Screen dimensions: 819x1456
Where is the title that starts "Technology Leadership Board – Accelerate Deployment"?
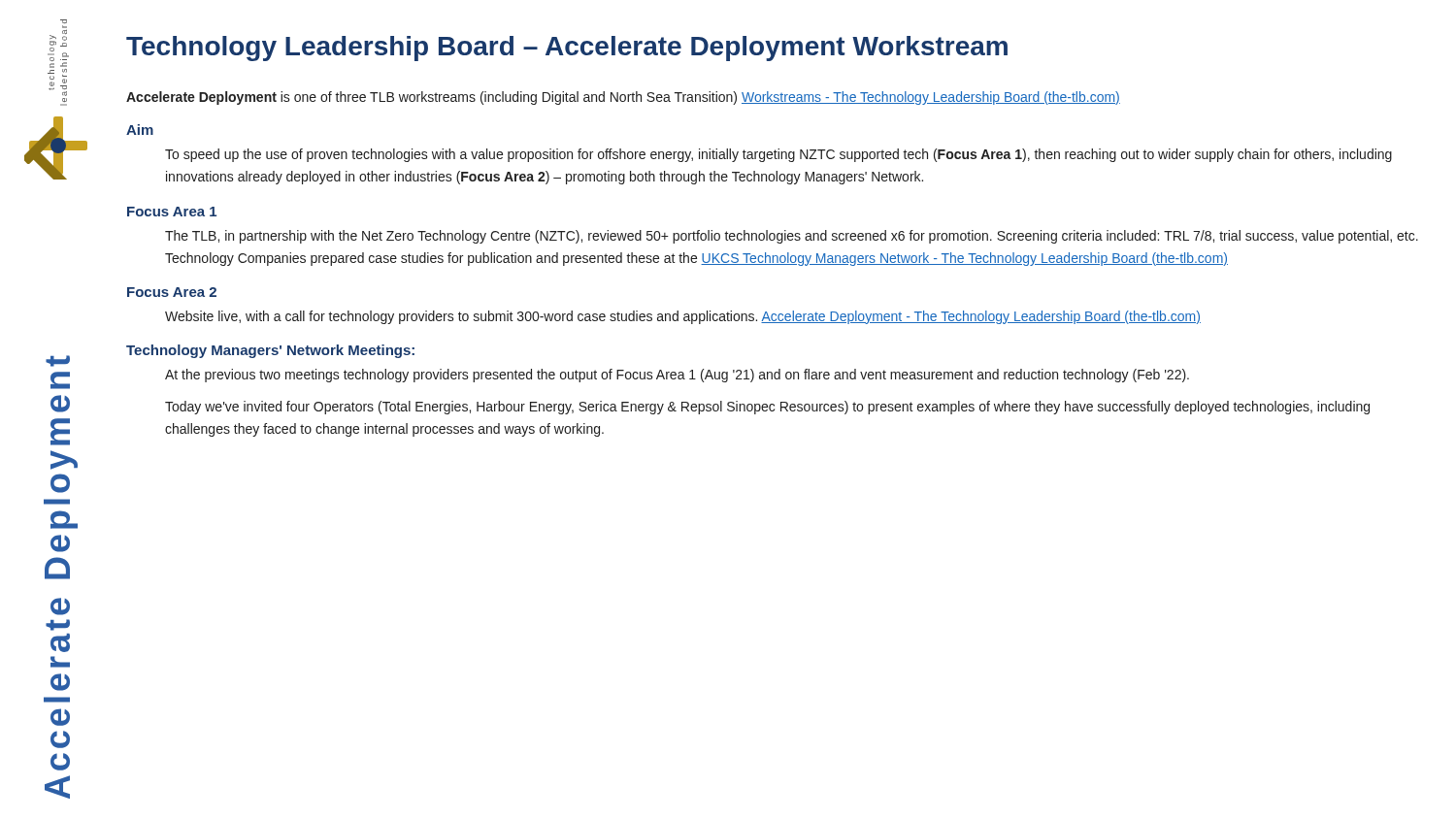[568, 46]
